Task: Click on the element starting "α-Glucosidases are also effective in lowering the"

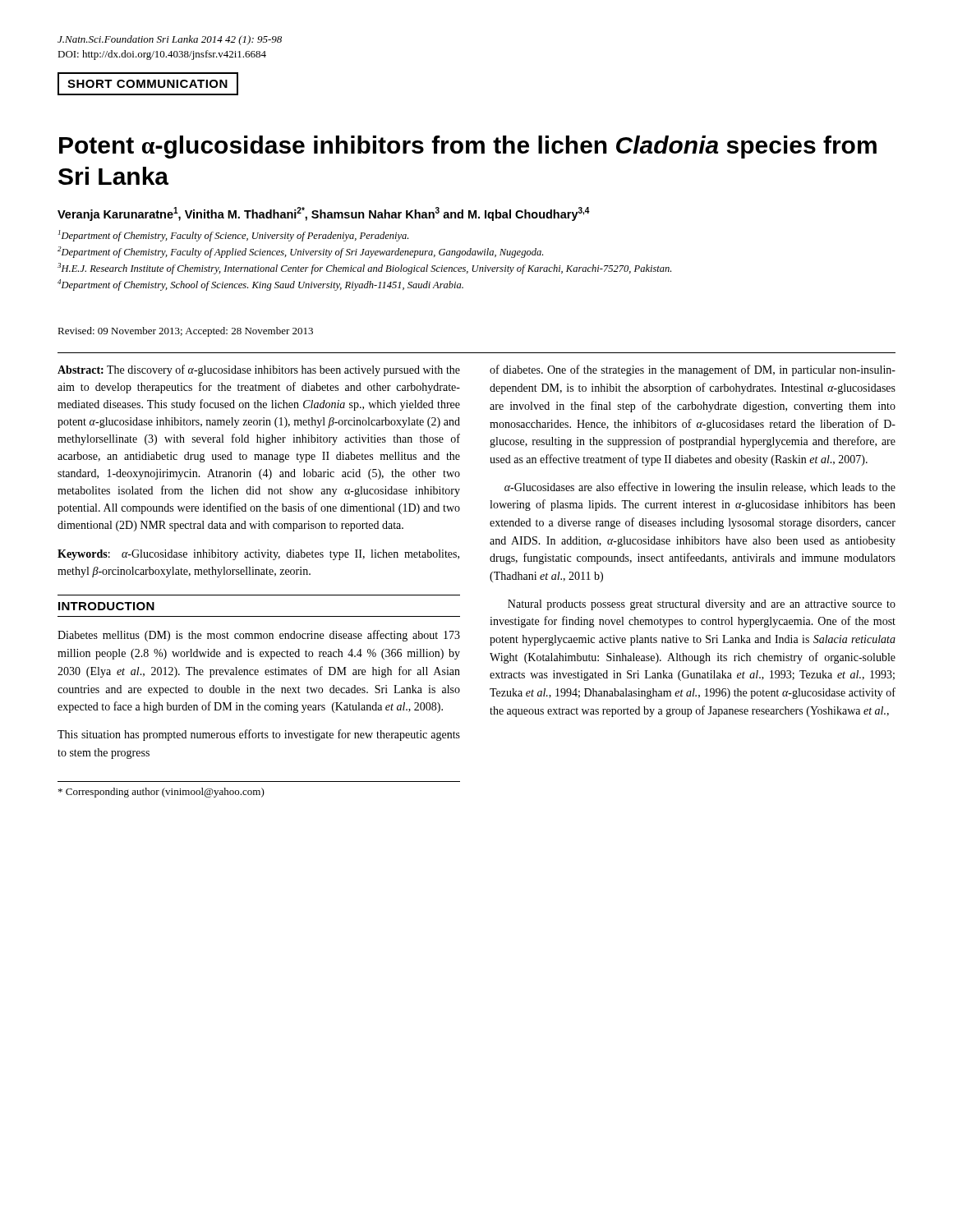Action: 693,532
